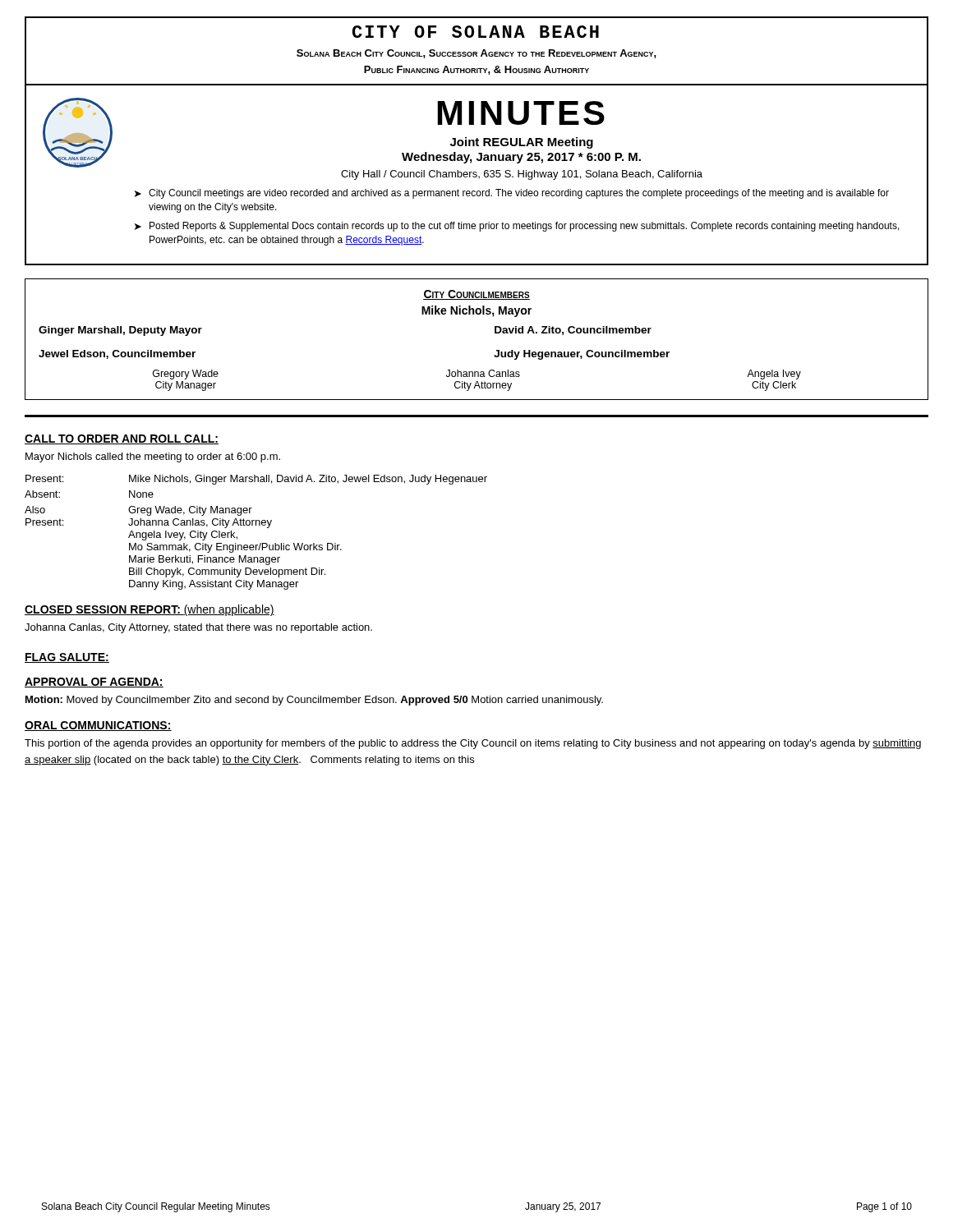Image resolution: width=953 pixels, height=1232 pixels.
Task: Click the section header that begins "CALL TO ORDER"
Action: point(122,438)
